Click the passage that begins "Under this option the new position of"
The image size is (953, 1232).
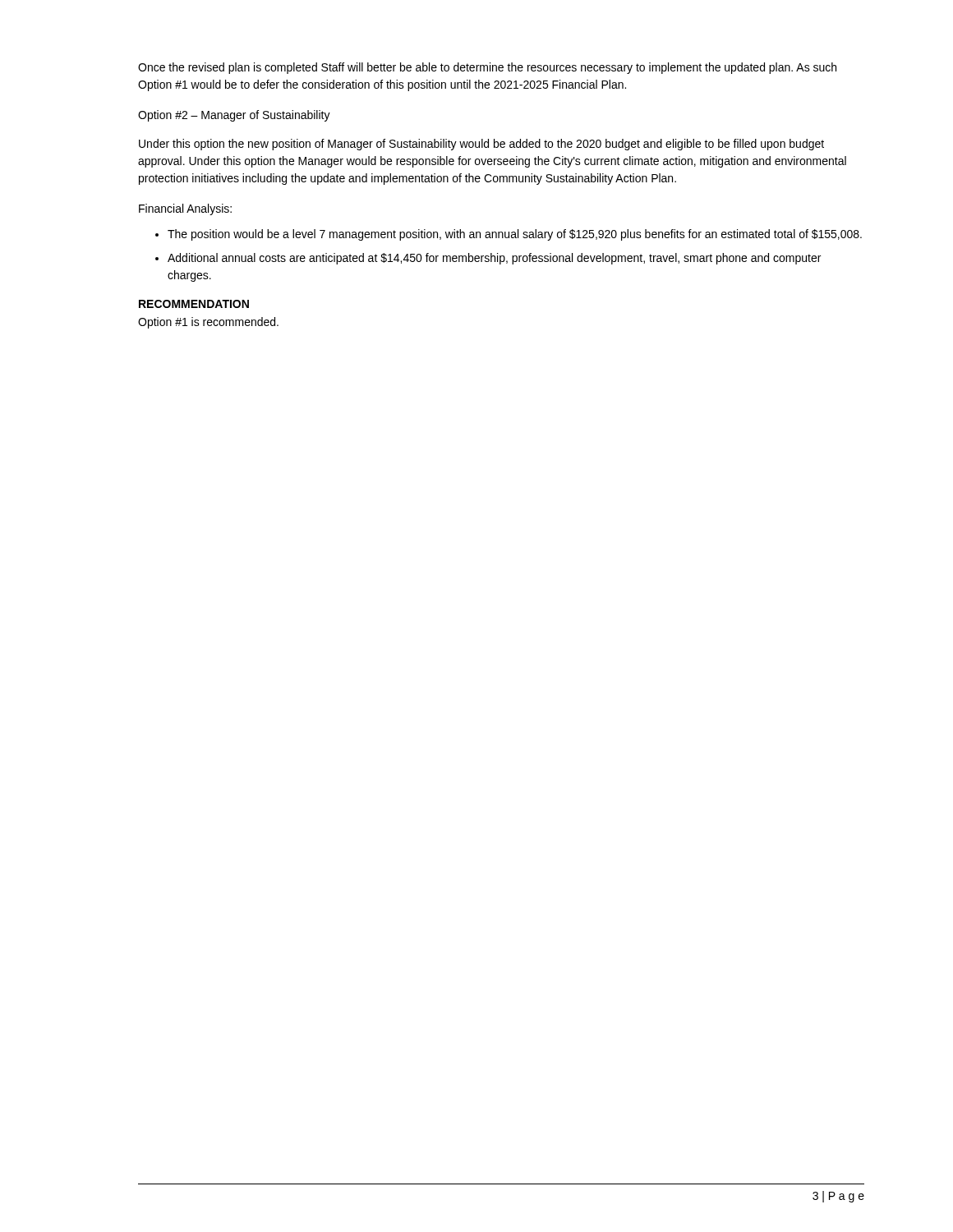click(x=492, y=161)
